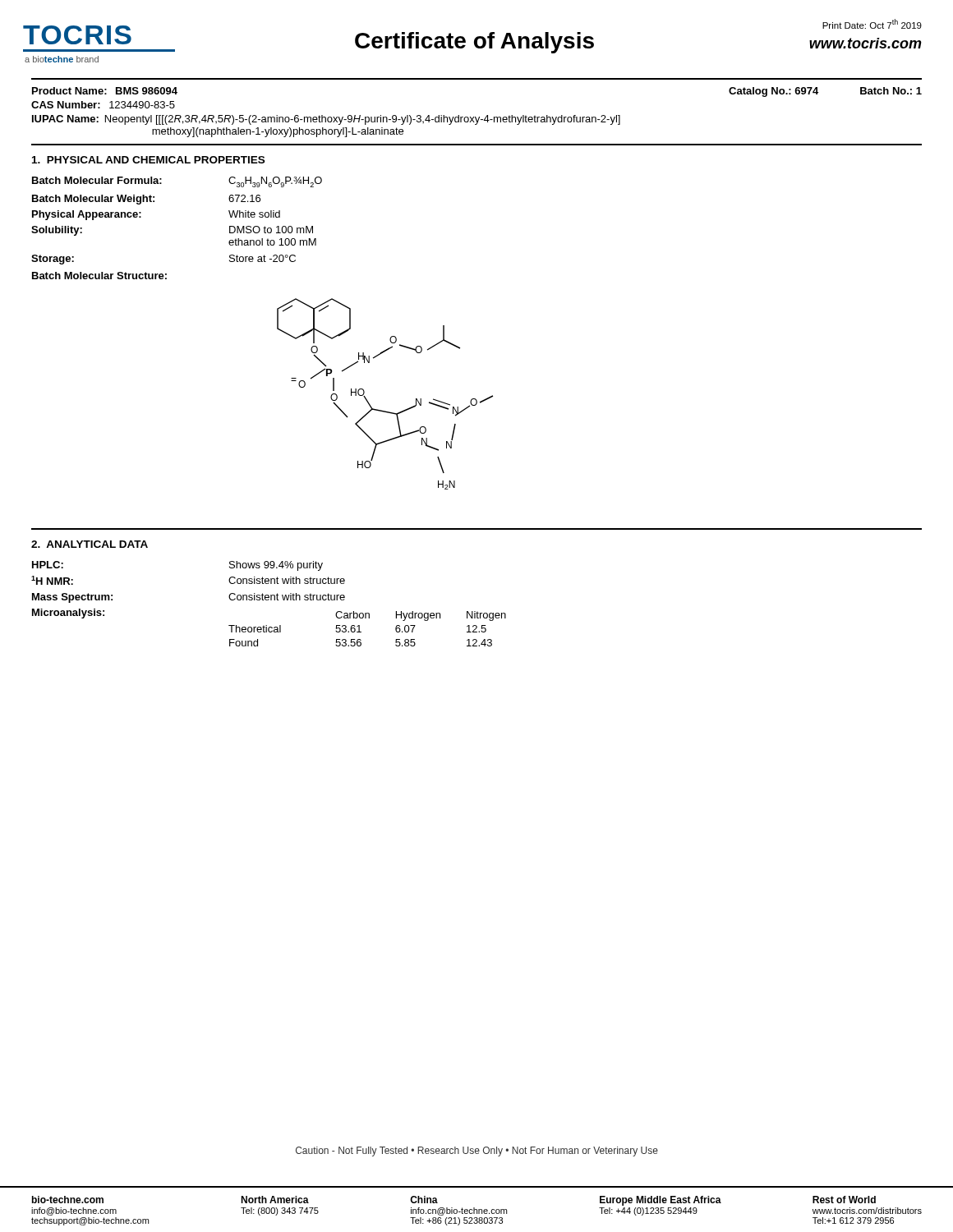
Task: Point to the text block starting "HPLC: Shows 99.4% purity"
Action: pos(42,565)
